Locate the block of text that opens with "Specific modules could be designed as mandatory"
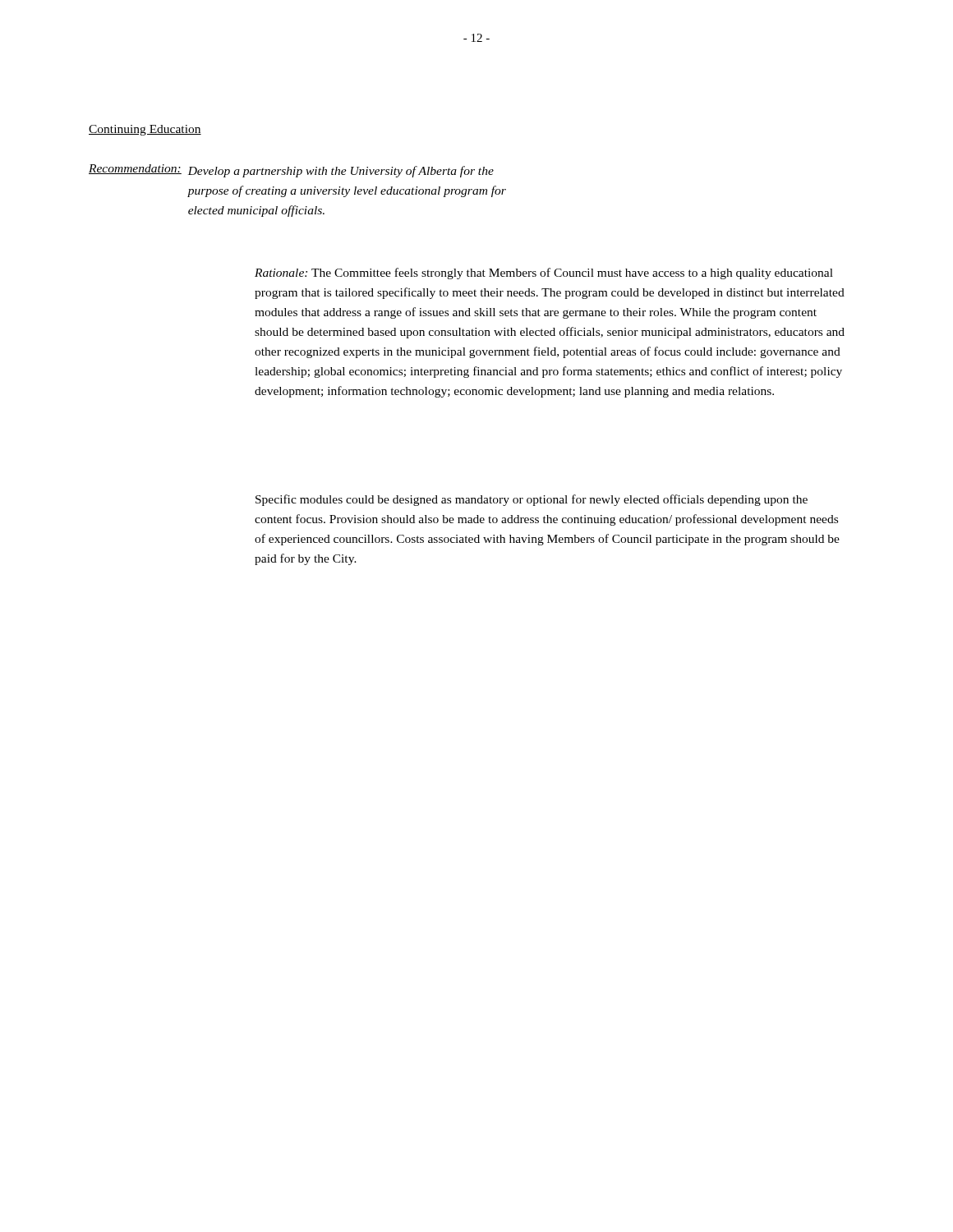 [x=547, y=529]
